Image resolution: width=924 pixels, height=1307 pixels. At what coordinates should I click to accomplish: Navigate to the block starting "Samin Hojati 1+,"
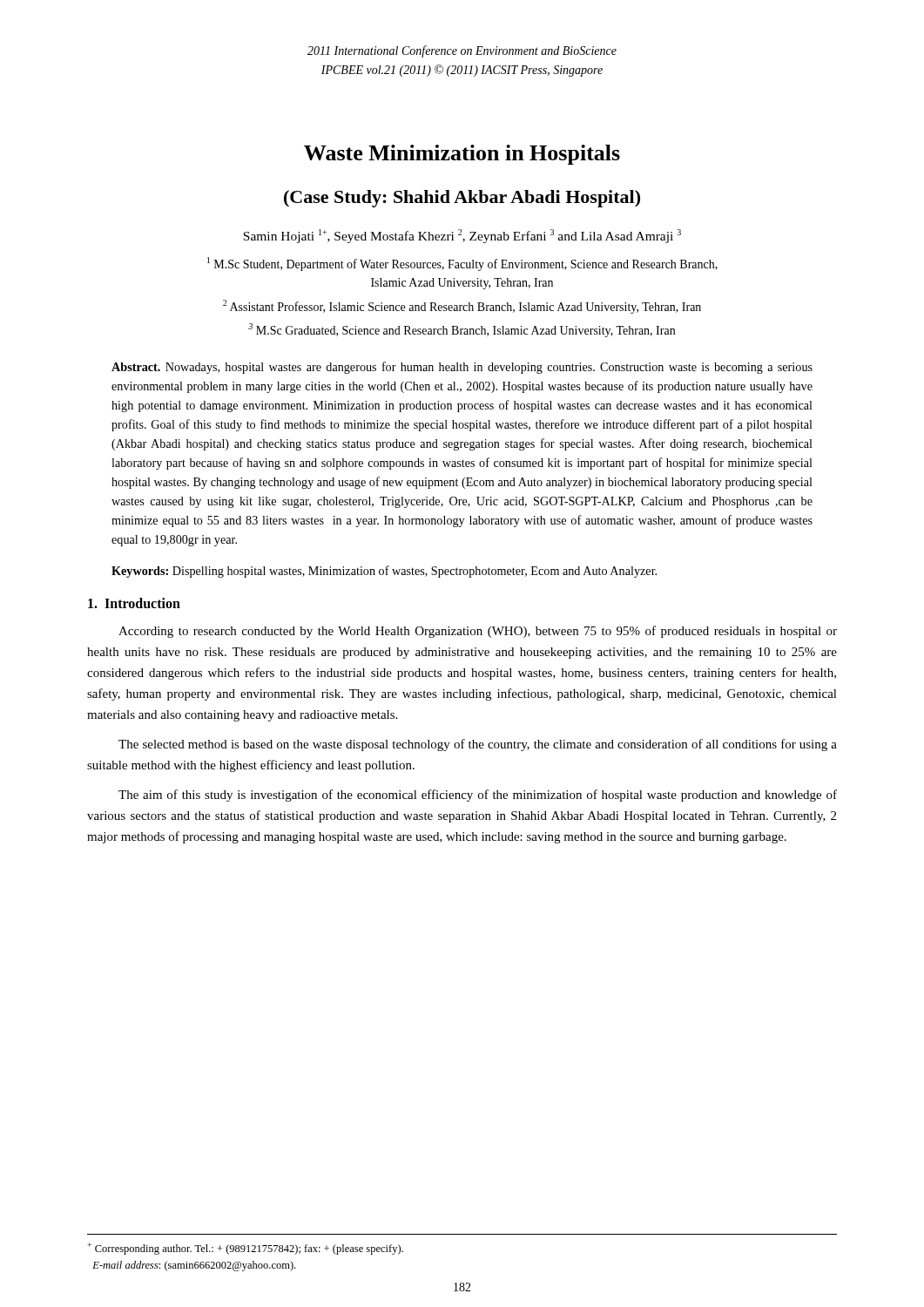click(x=462, y=236)
